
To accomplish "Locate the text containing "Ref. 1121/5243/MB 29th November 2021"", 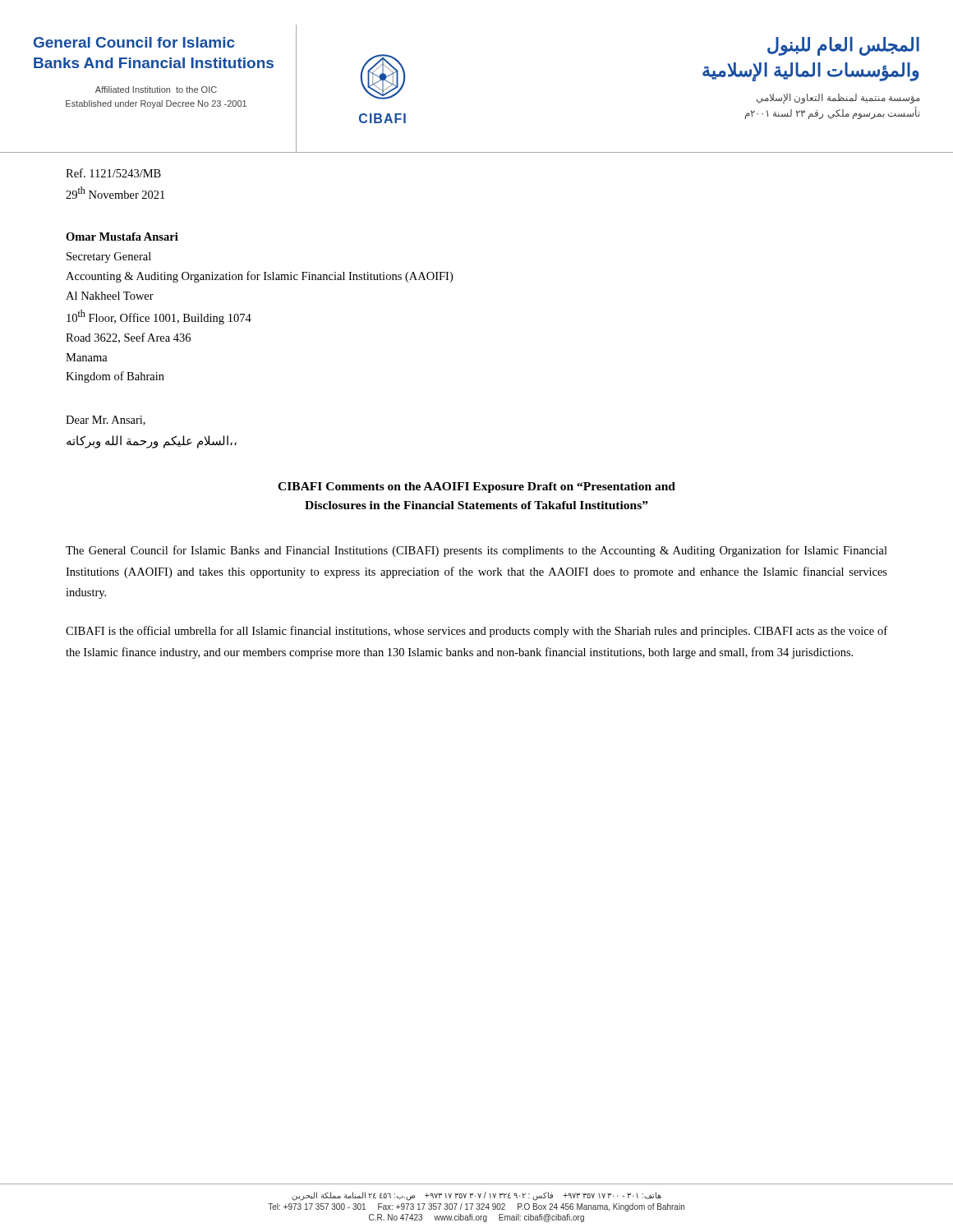I will (116, 184).
